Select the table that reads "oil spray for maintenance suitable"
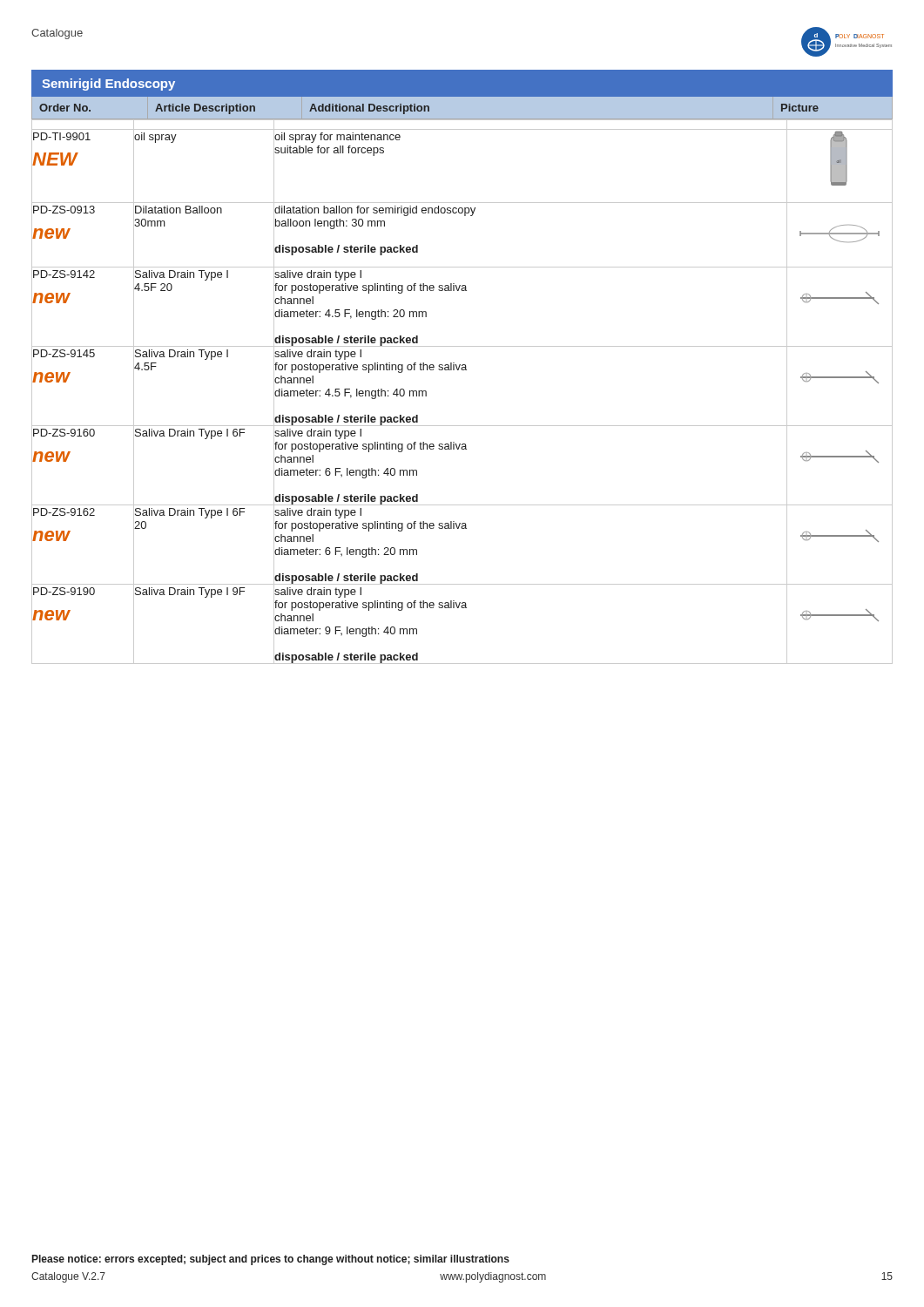 tap(462, 392)
